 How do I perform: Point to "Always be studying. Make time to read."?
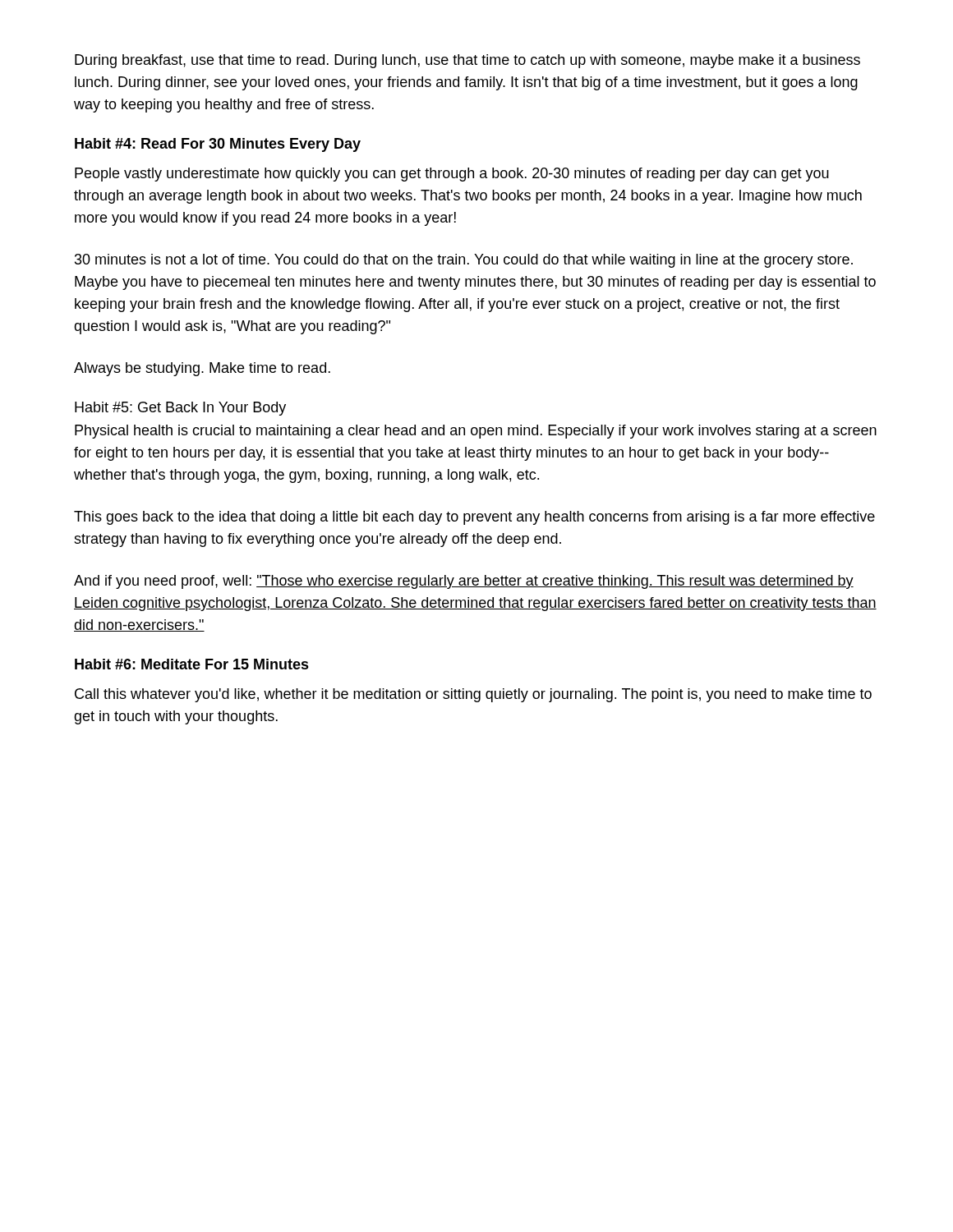click(x=203, y=368)
